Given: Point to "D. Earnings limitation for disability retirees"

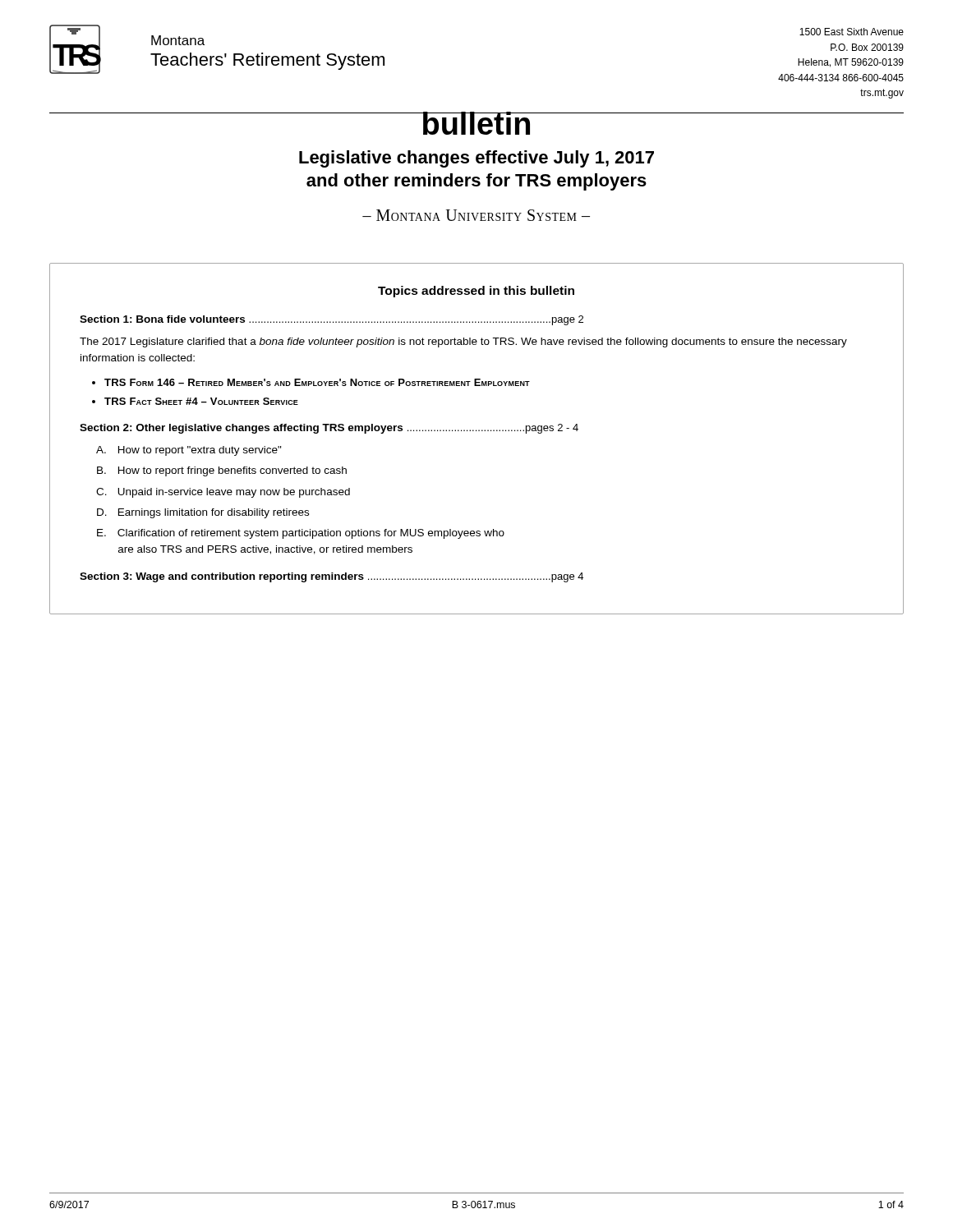Looking at the screenshot, I should click(x=203, y=513).
